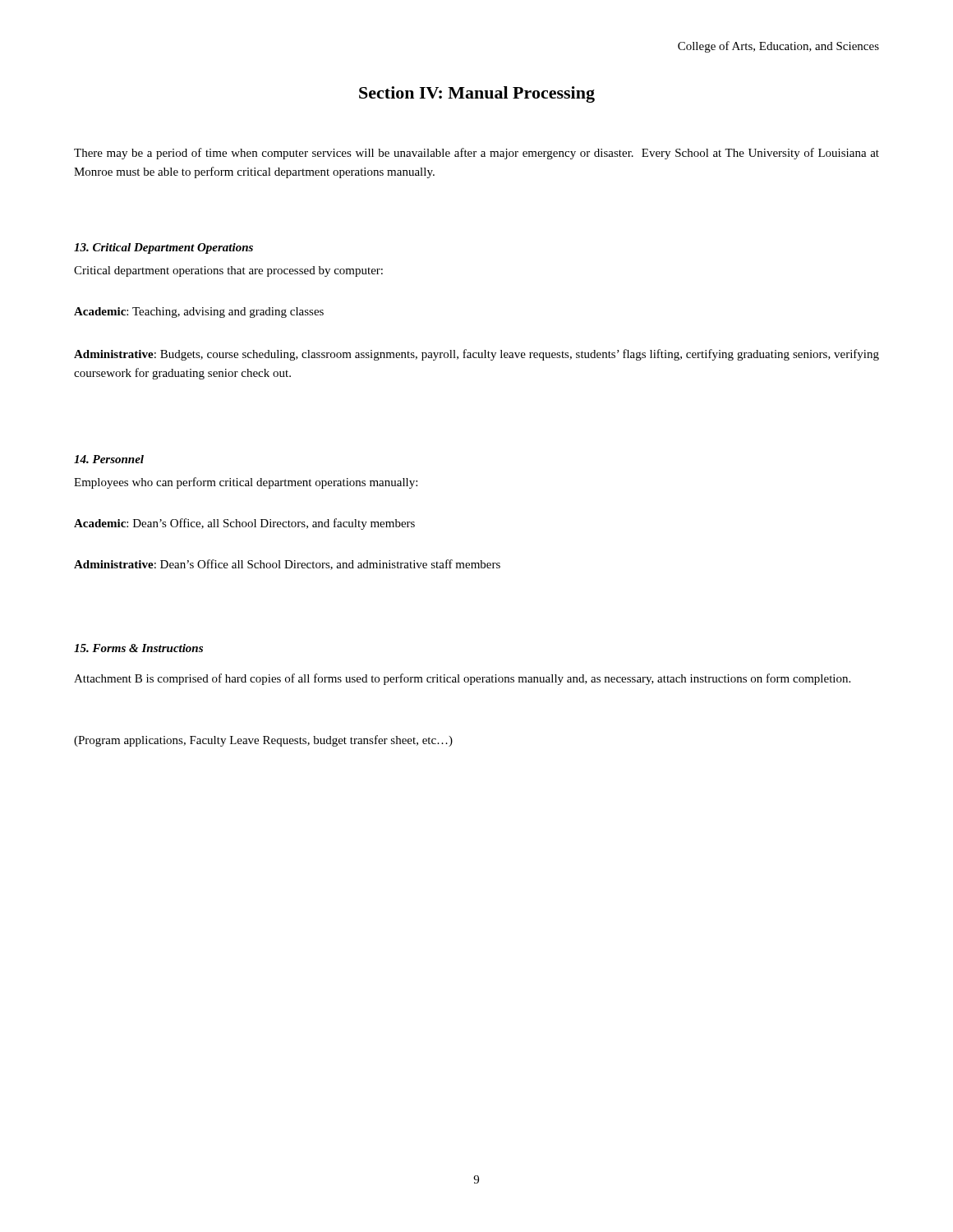Click on the text block containing "Academic: Teaching, advising and"
This screenshot has height=1232, width=953.
[199, 311]
